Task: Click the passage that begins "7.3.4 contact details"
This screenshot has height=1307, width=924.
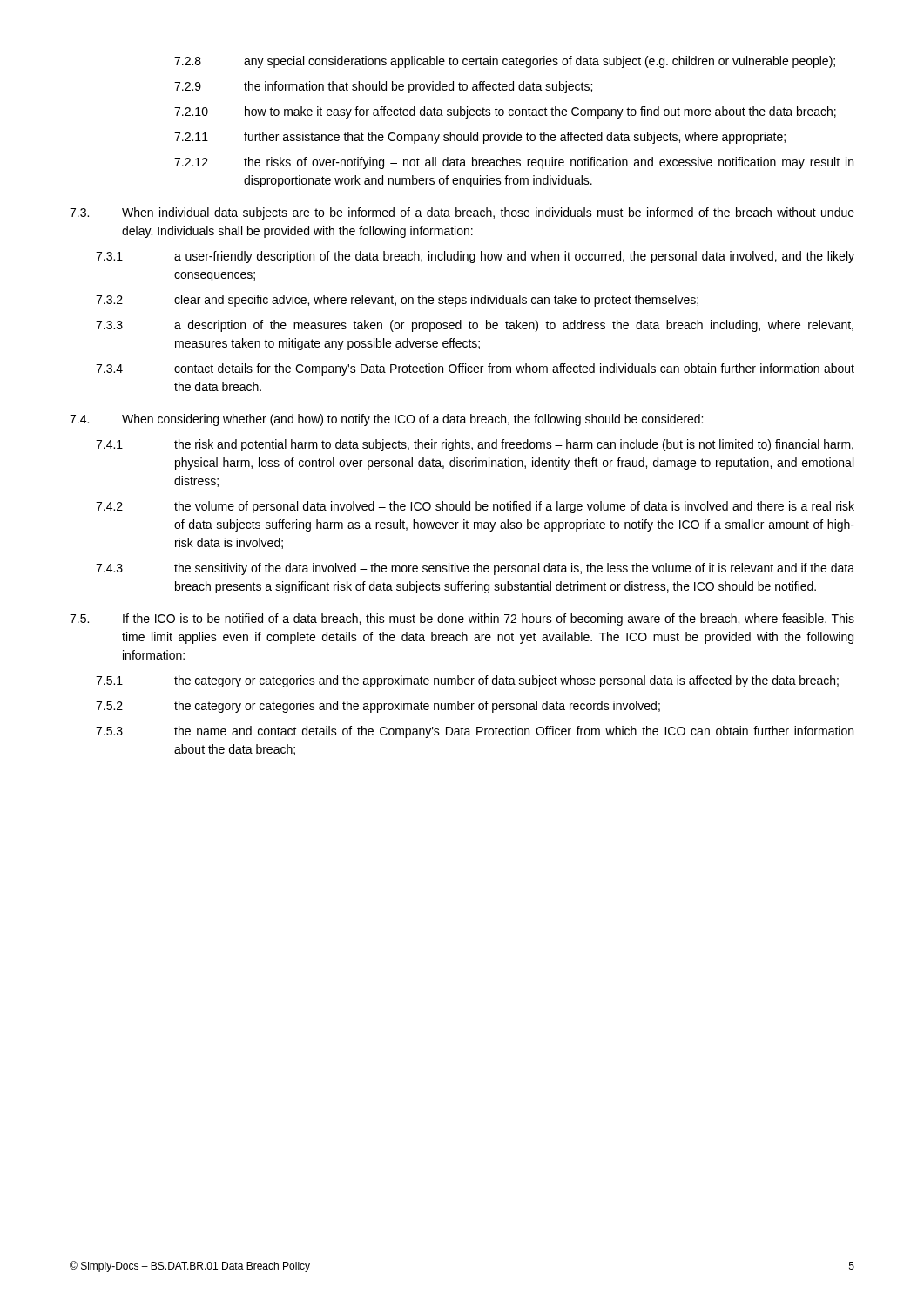Action: (x=462, y=378)
